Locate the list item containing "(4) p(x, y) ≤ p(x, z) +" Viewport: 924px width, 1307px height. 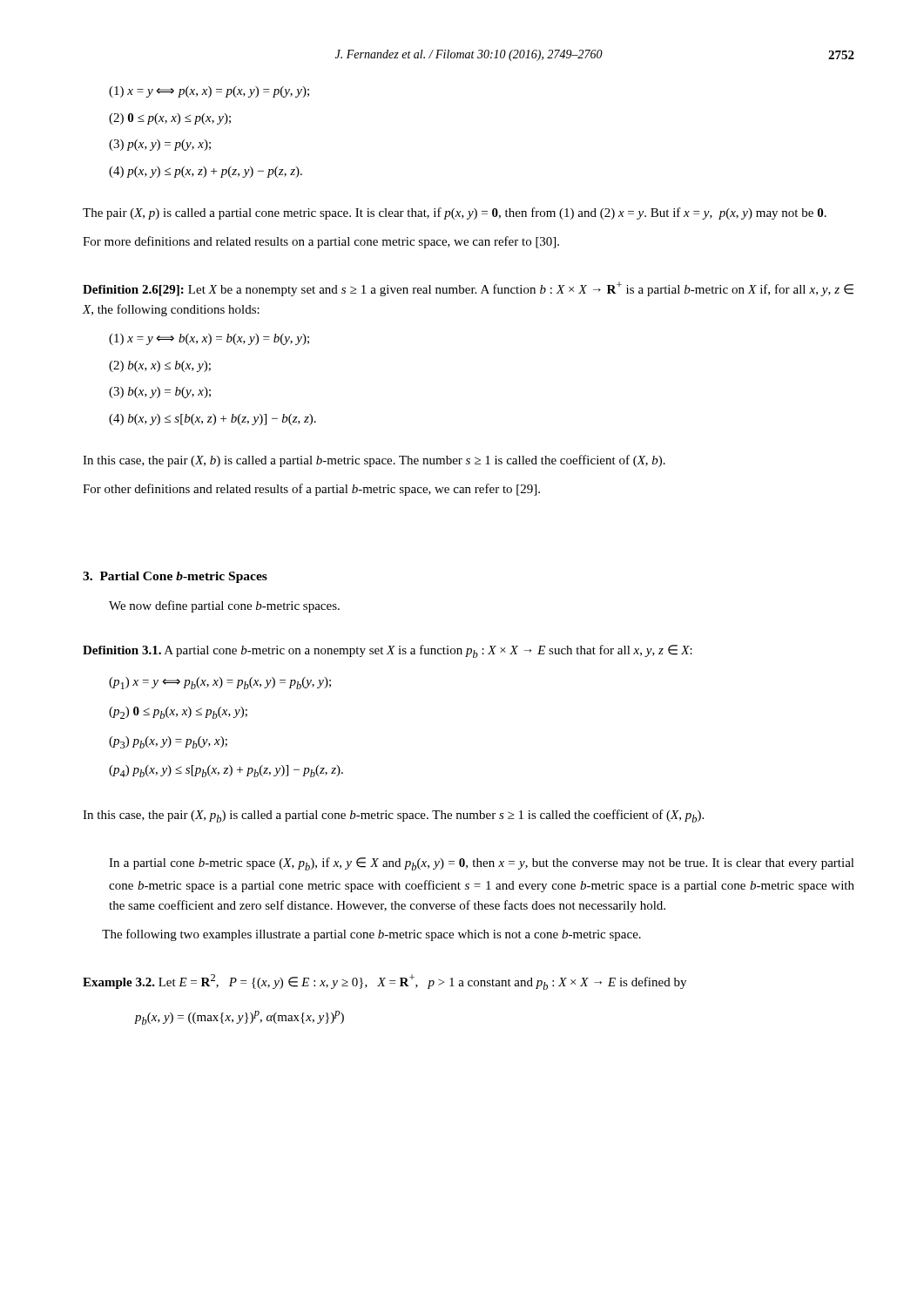[x=206, y=170]
